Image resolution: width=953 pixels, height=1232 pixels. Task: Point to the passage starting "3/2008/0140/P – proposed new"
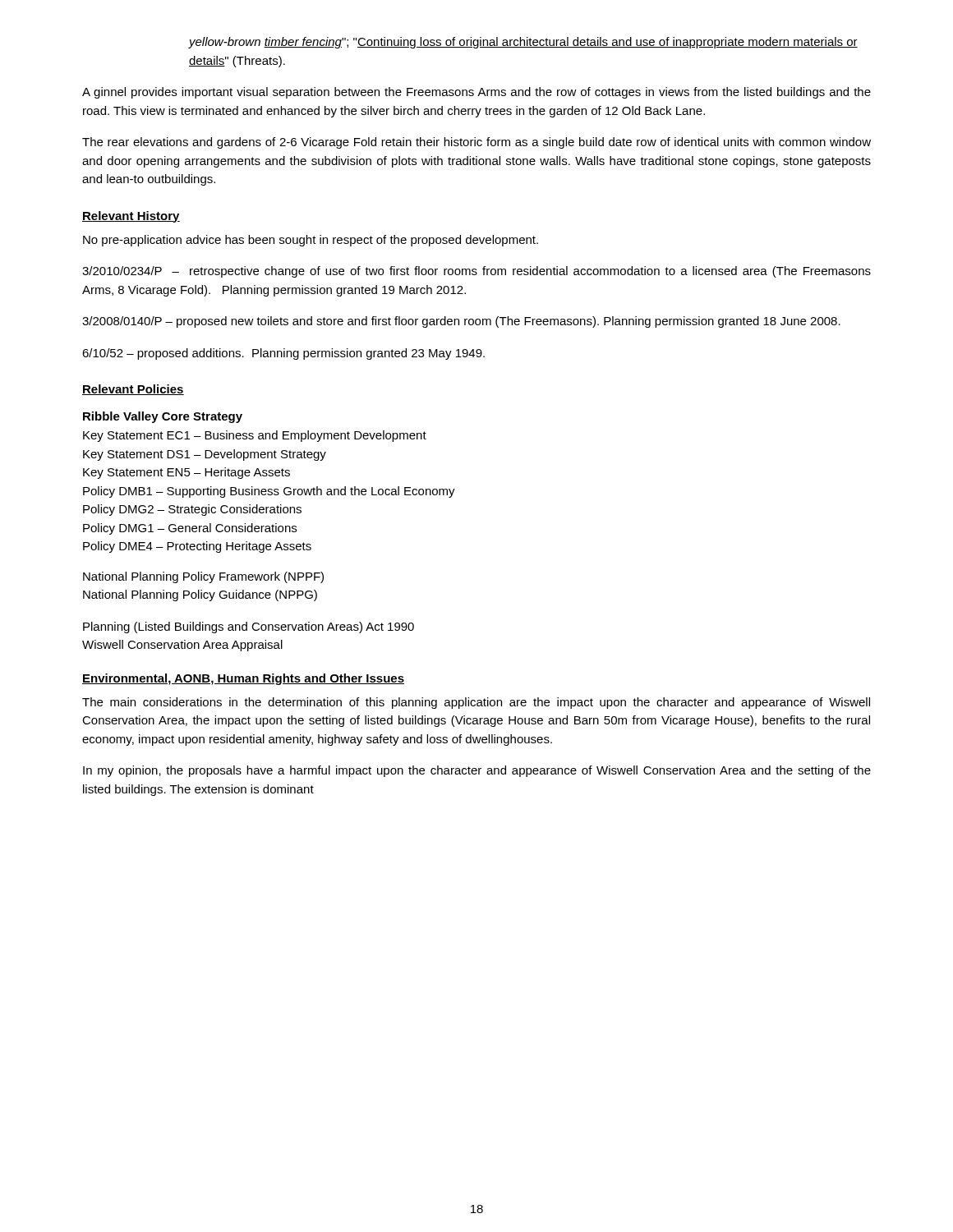(462, 321)
